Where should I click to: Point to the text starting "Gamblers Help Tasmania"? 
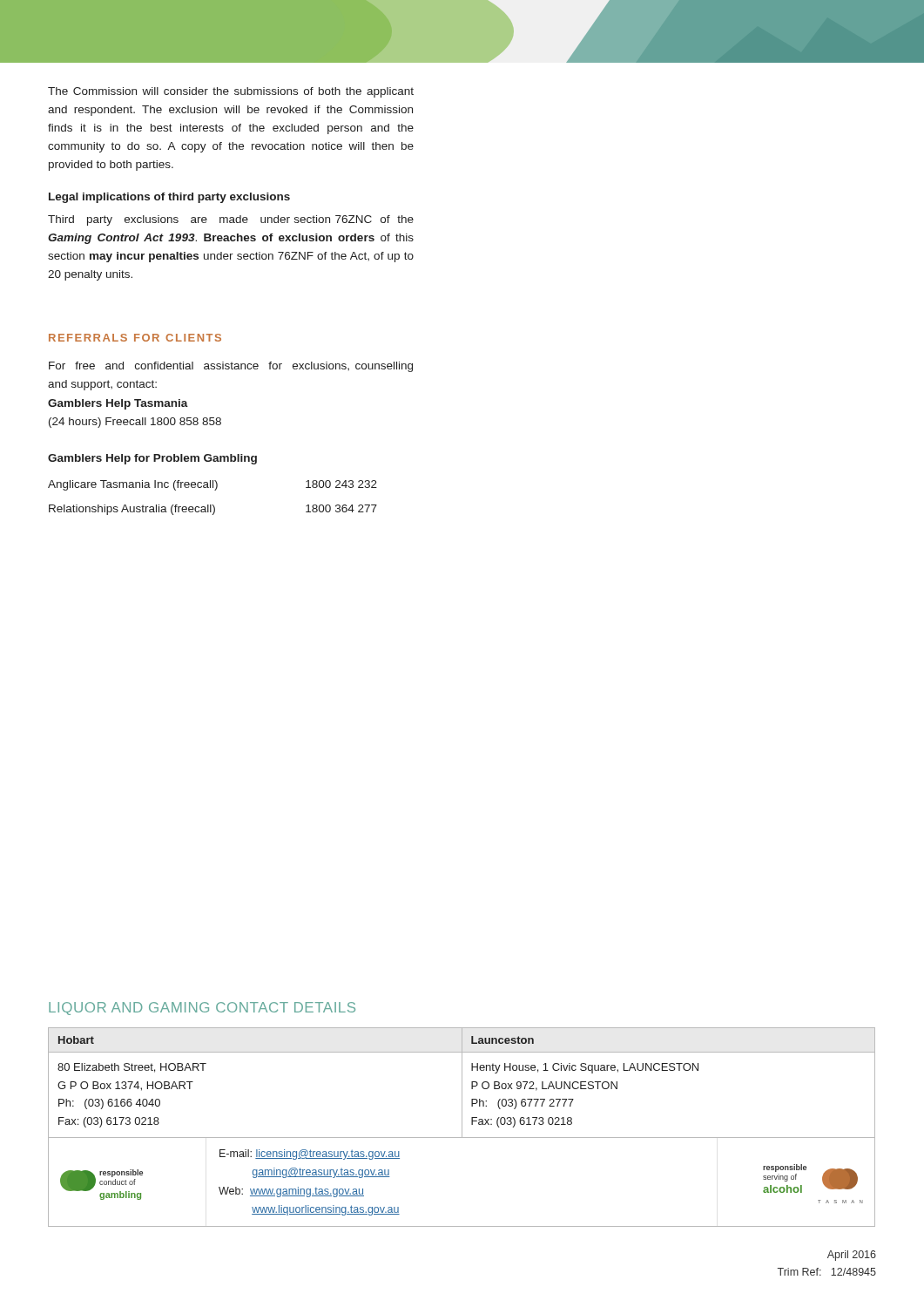118,403
